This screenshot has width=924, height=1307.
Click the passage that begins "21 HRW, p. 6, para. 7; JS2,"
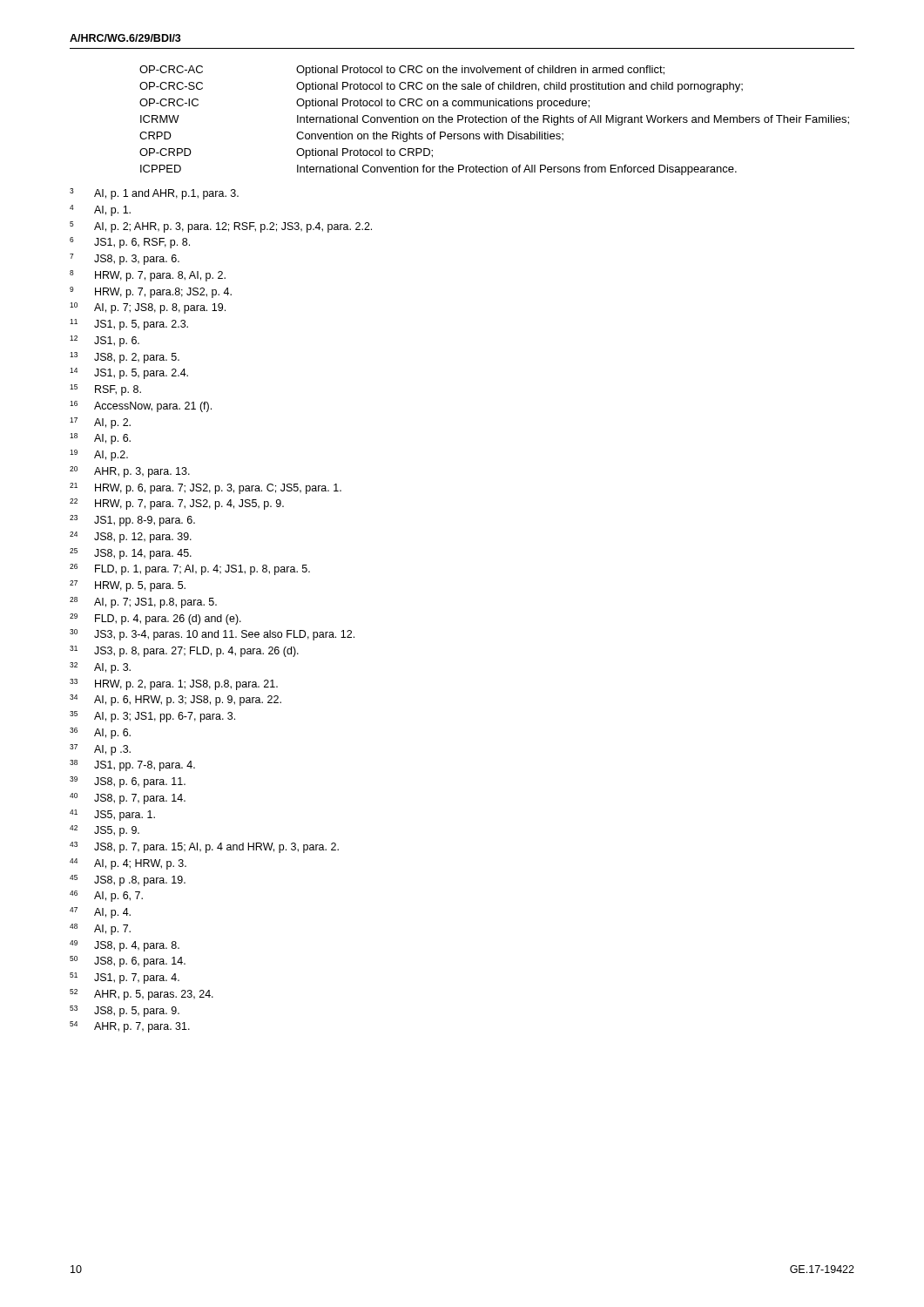206,487
